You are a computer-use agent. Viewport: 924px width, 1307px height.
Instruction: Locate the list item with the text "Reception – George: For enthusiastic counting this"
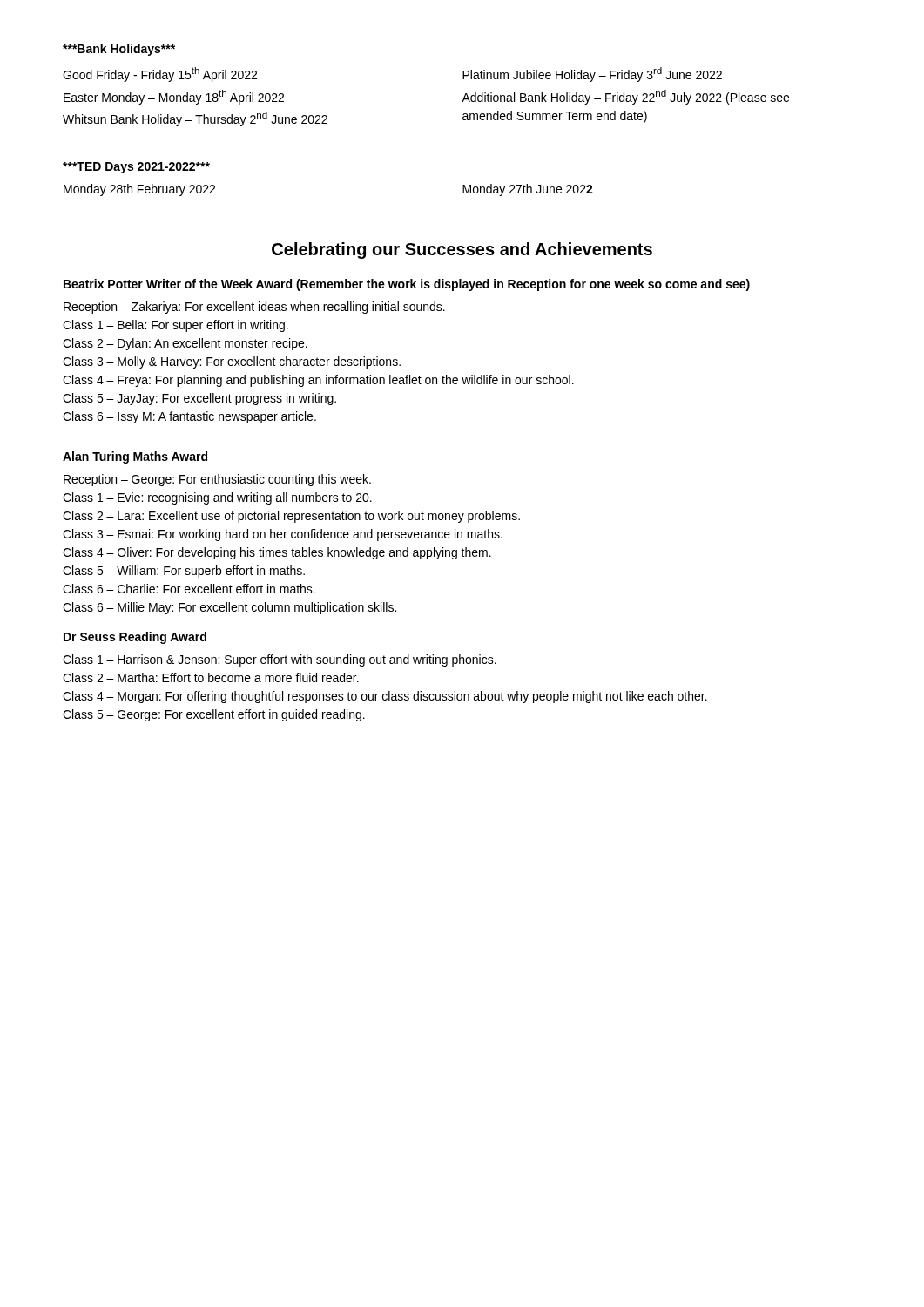tap(217, 479)
